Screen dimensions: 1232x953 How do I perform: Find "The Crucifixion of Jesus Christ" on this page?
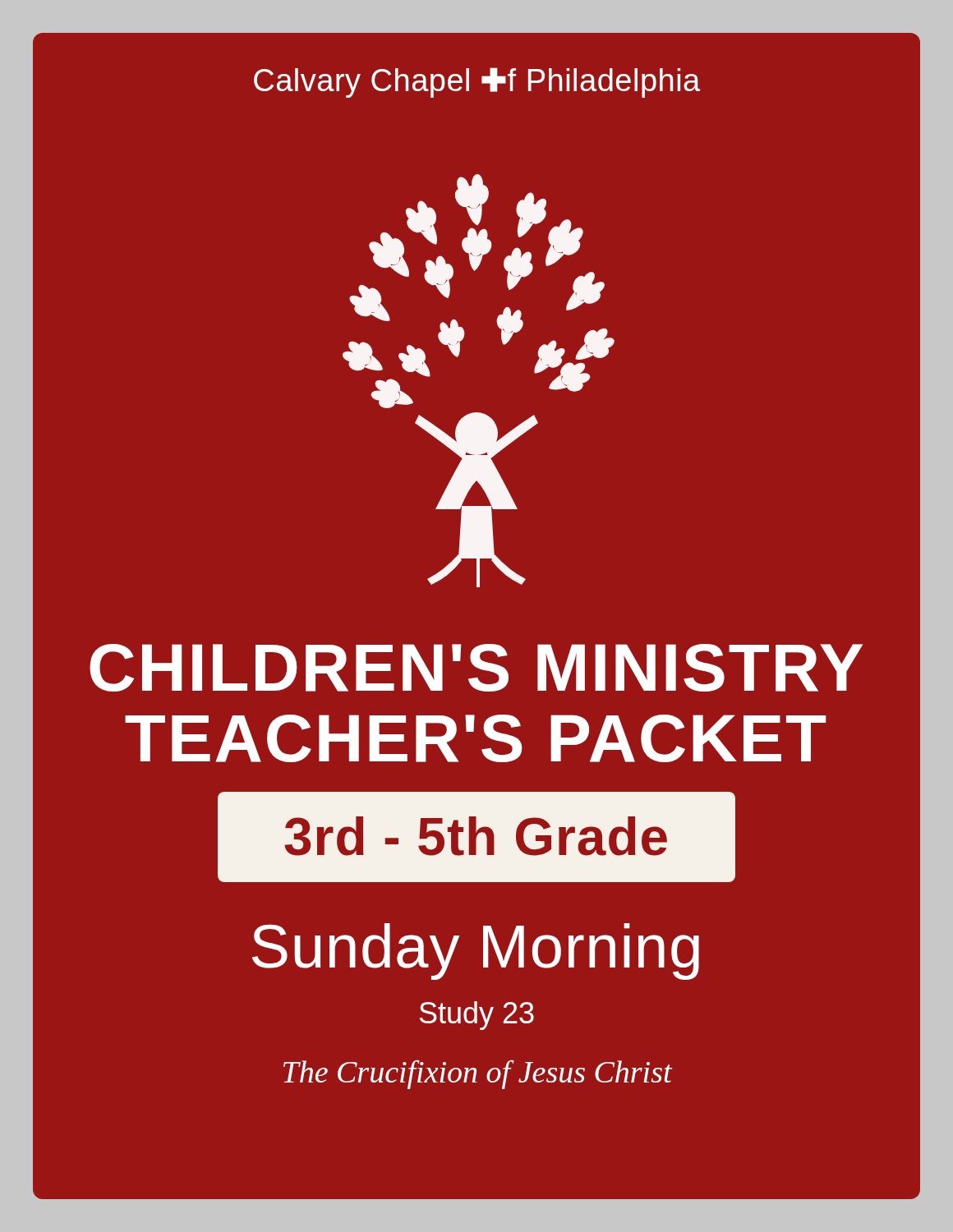[x=476, y=1072]
